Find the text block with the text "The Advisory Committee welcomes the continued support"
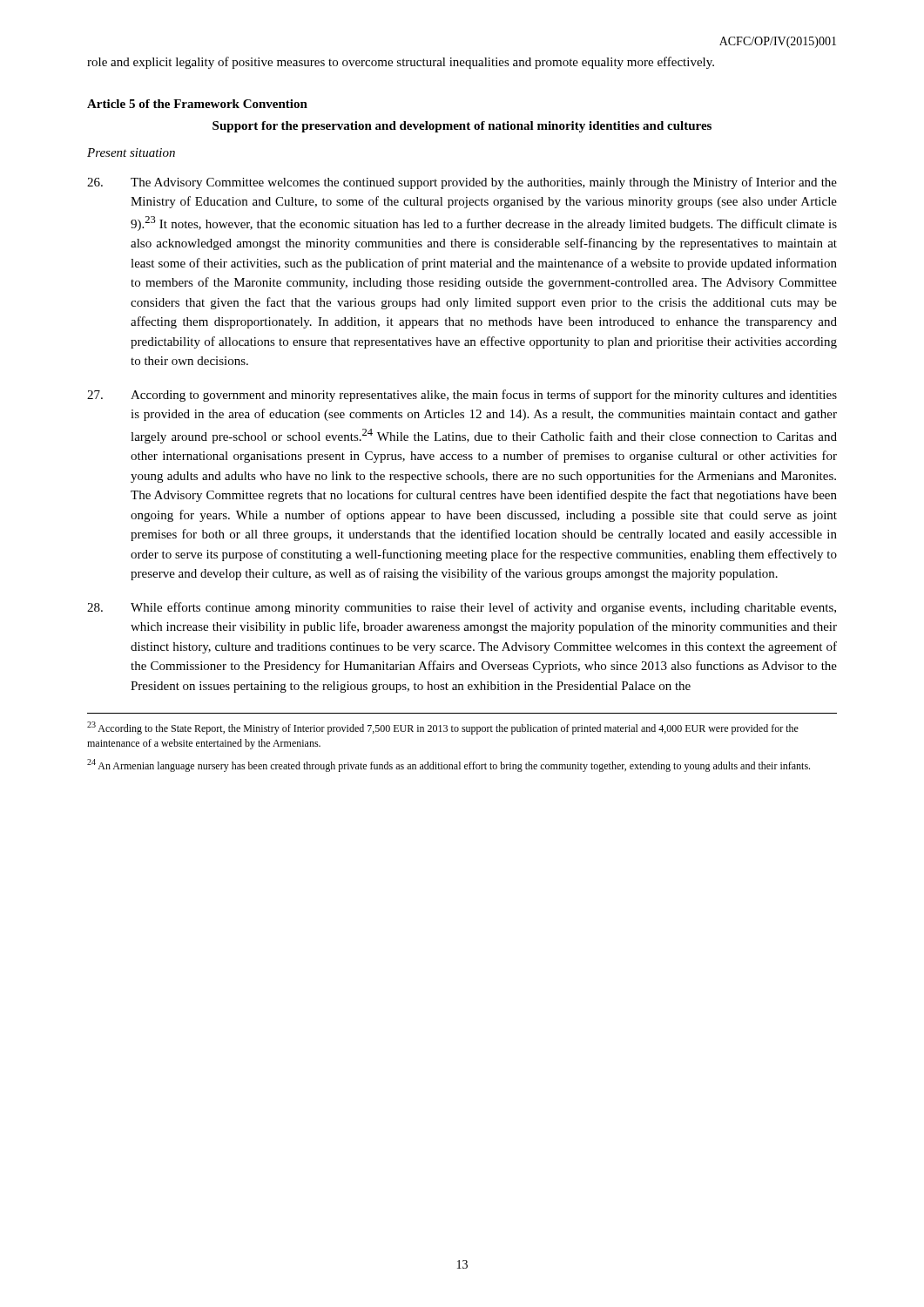 (462, 271)
